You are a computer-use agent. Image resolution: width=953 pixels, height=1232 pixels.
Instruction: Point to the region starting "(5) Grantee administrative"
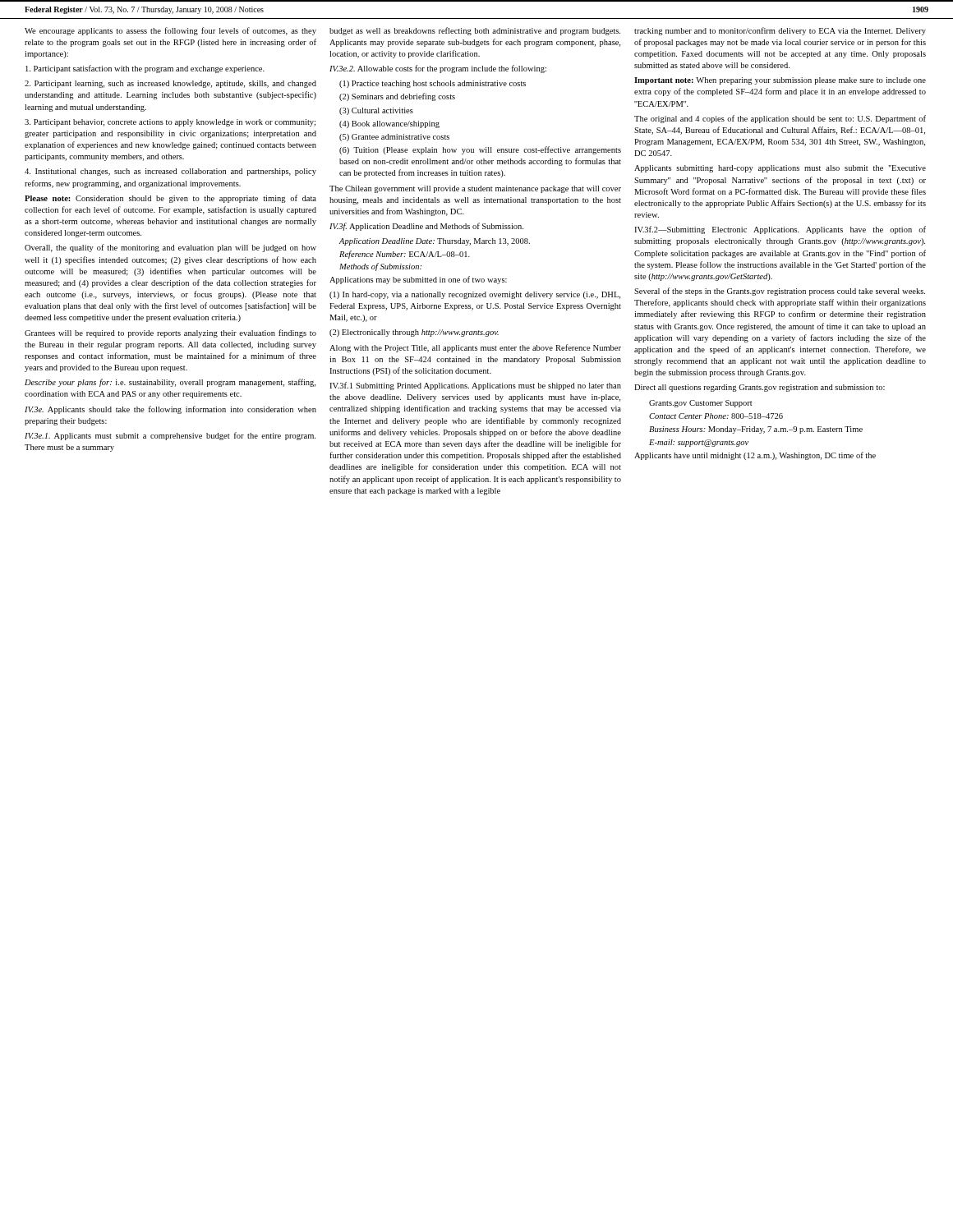480,137
